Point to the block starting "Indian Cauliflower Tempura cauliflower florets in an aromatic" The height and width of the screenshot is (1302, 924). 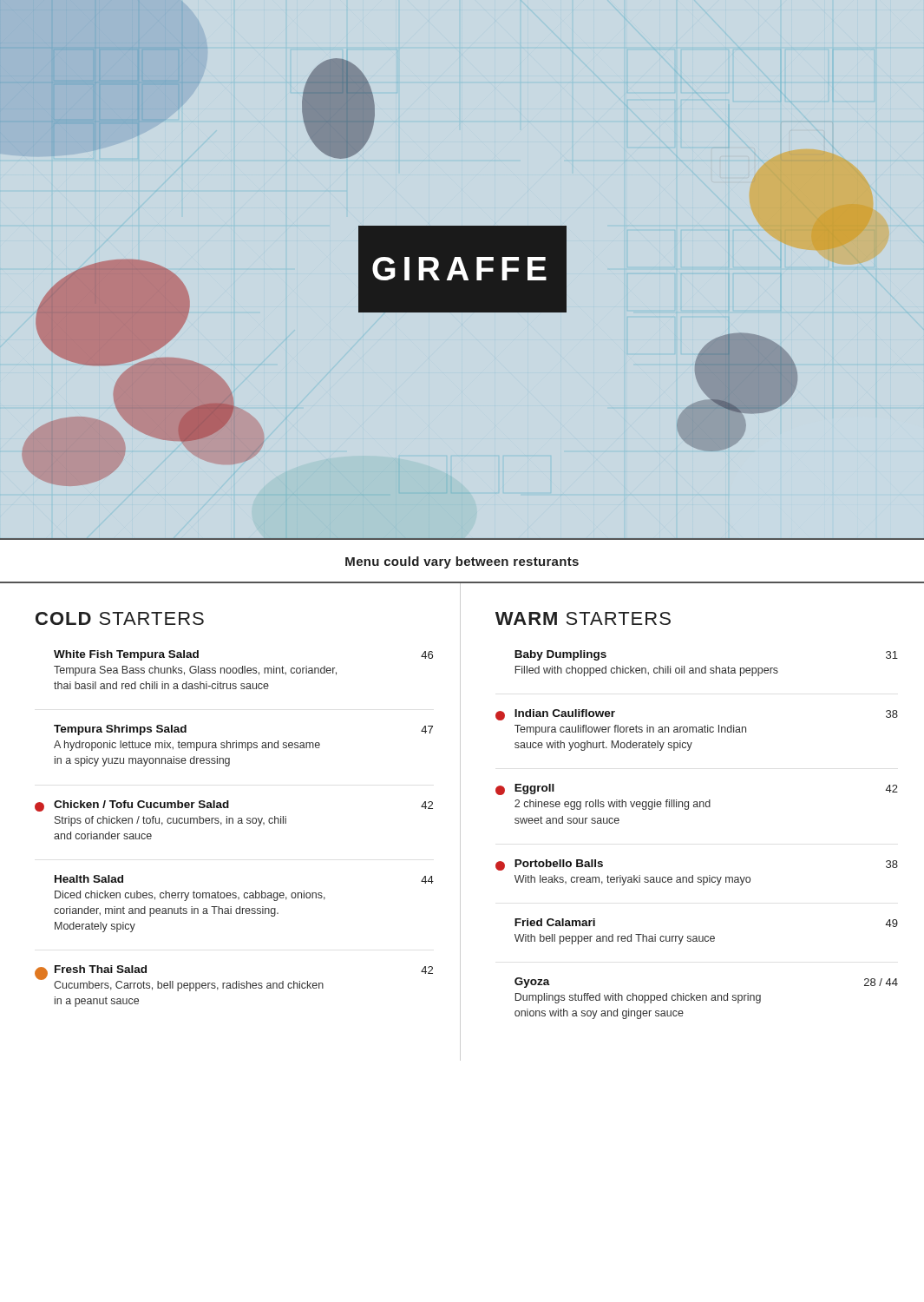click(697, 730)
